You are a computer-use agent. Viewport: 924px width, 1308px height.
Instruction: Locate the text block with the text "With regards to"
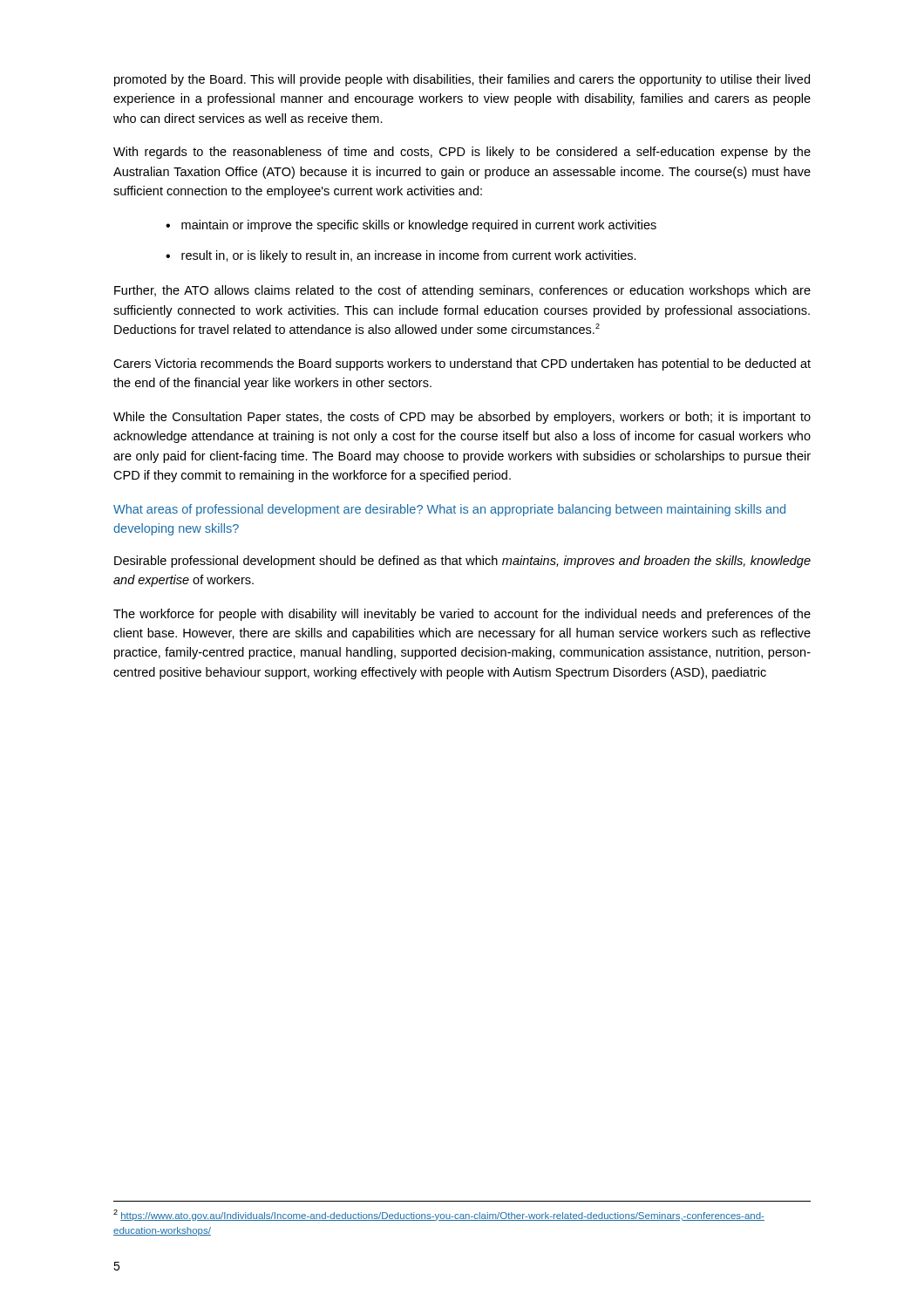(462, 172)
